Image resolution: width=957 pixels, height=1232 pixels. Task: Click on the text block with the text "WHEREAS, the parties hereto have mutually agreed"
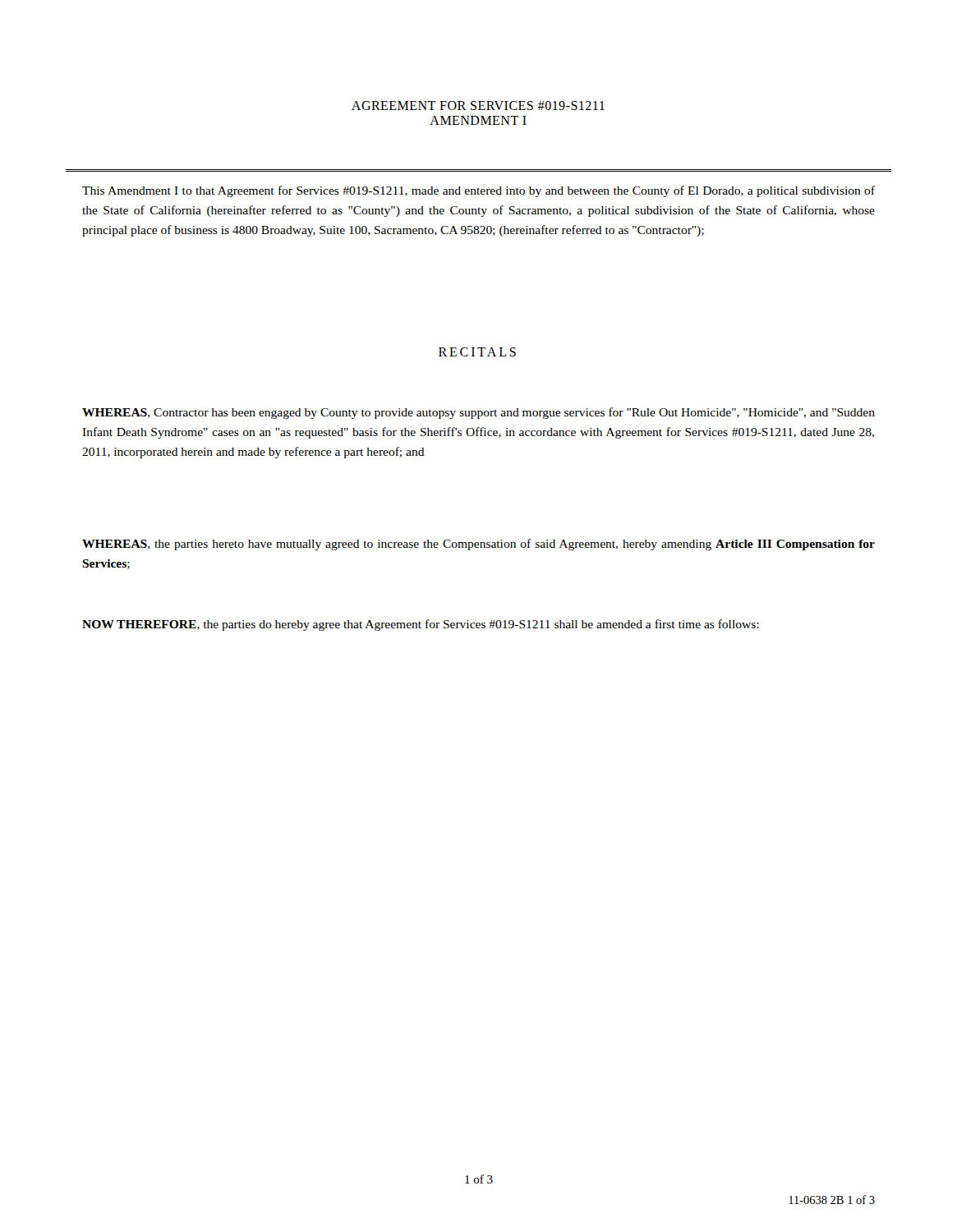478,553
